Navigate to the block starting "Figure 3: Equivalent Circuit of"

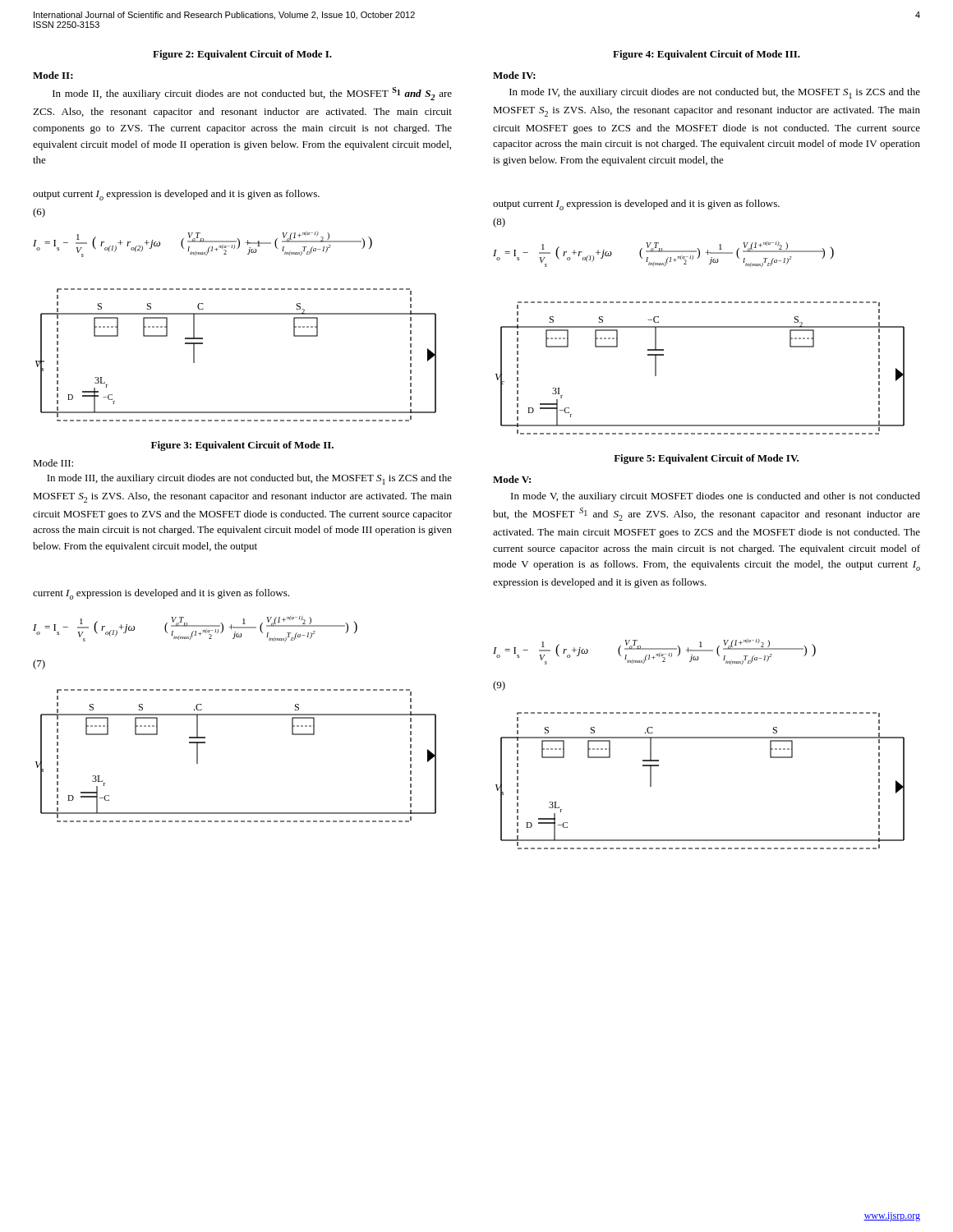point(242,445)
